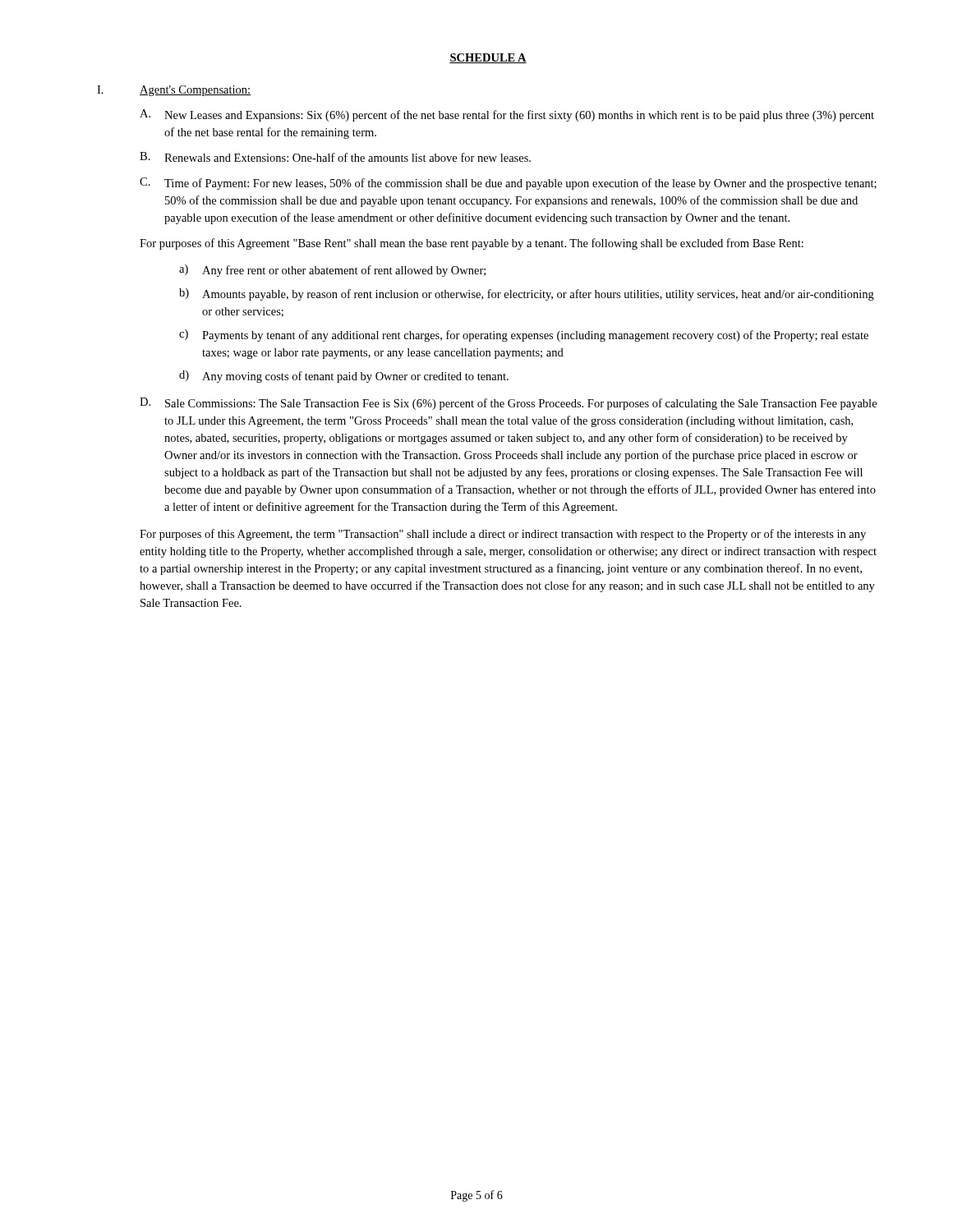Click on the text block that reads "Sale Commissions: The"

click(521, 455)
